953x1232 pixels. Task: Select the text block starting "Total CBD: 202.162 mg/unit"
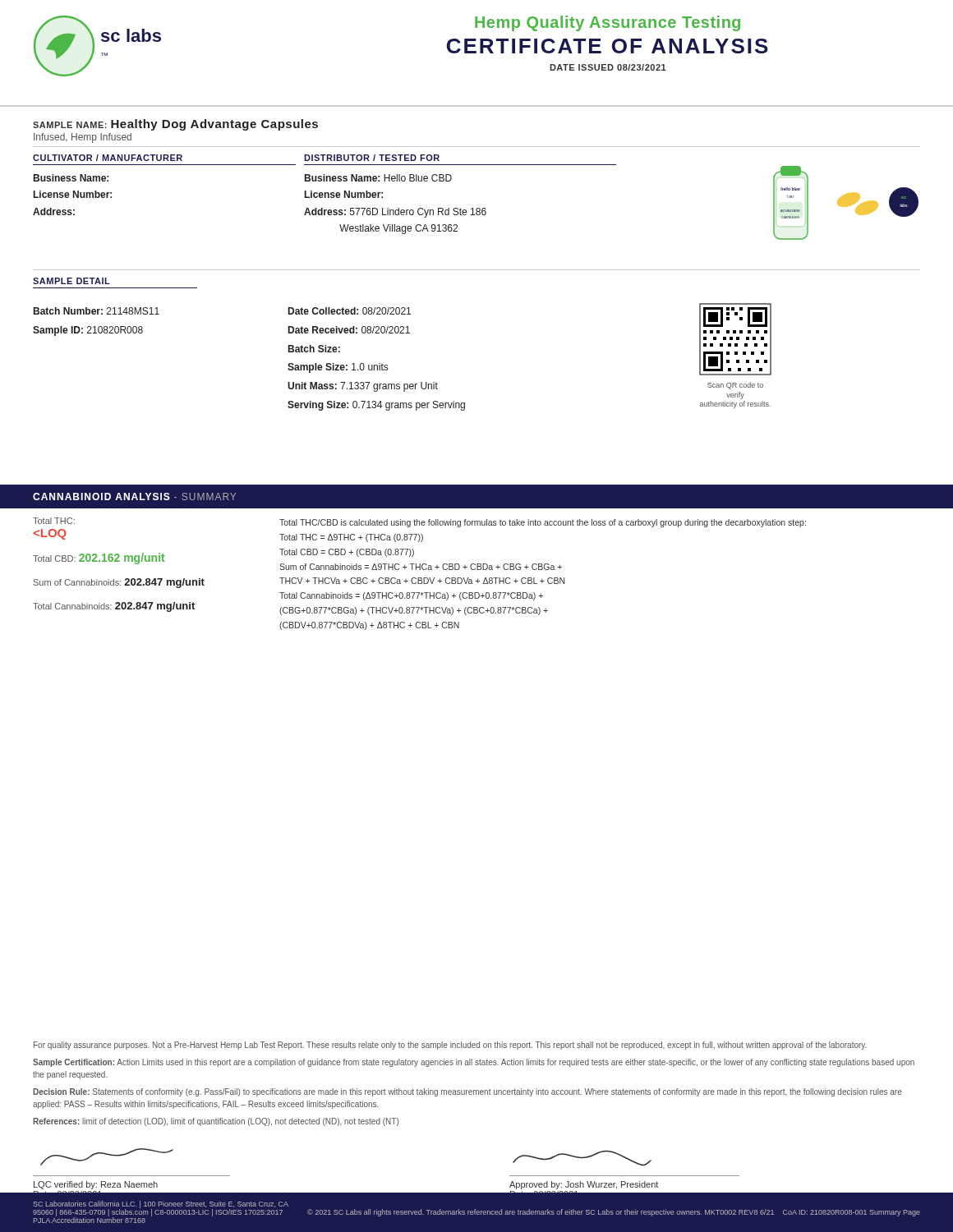click(x=156, y=558)
